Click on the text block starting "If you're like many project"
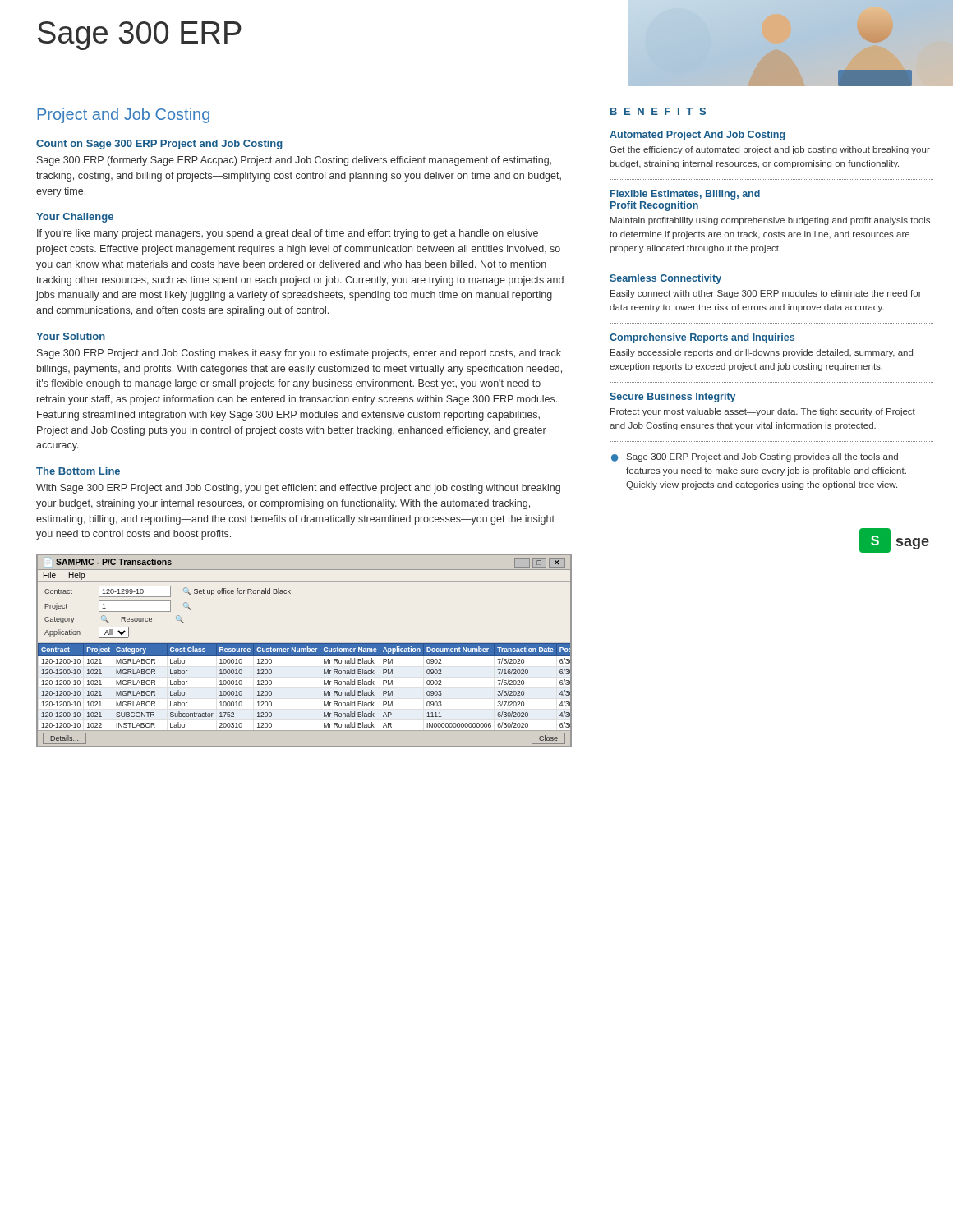The width and height of the screenshot is (953, 1232). (x=300, y=272)
